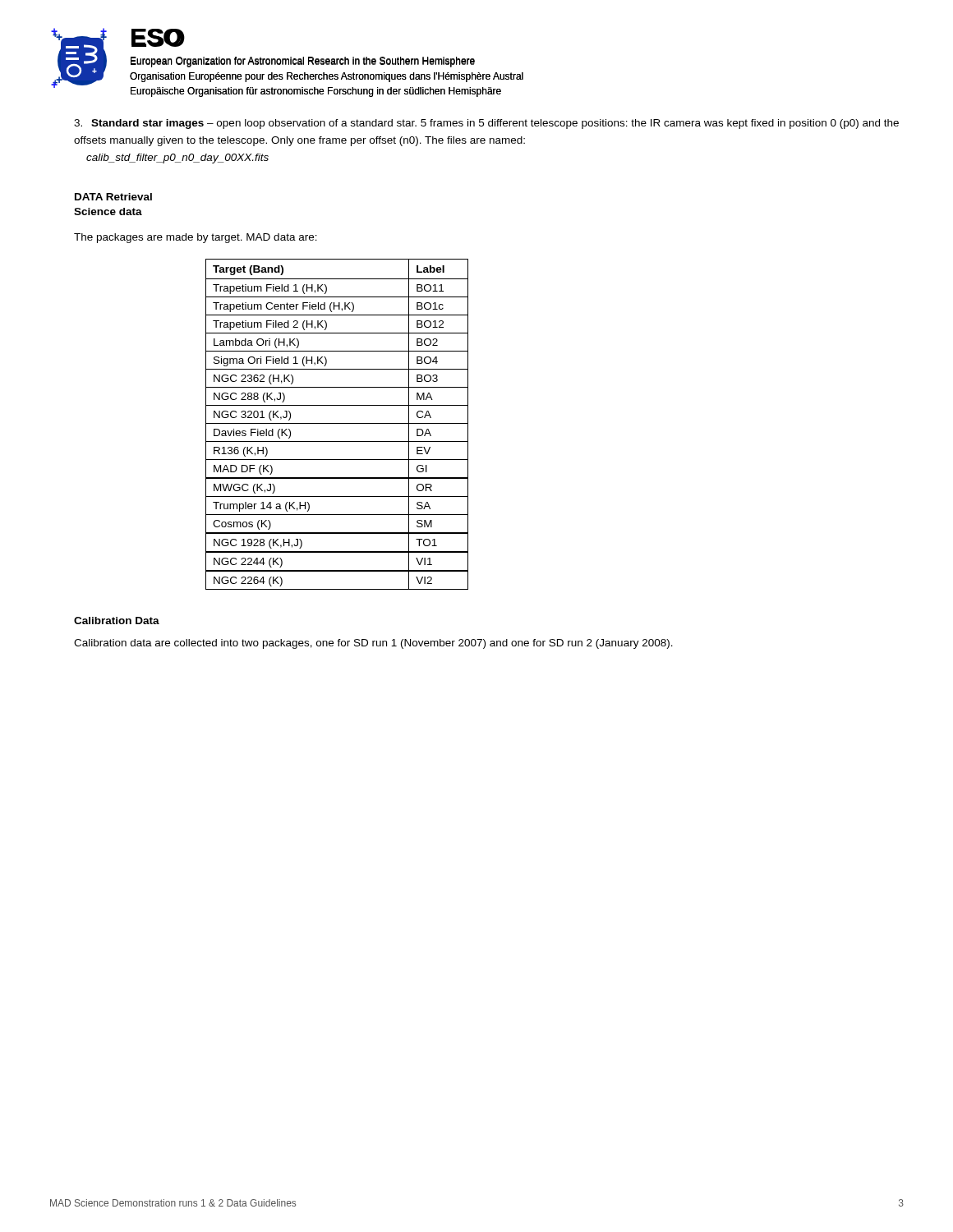
Task: Find the list item with the text "3. Standard star images –"
Action: 487,140
